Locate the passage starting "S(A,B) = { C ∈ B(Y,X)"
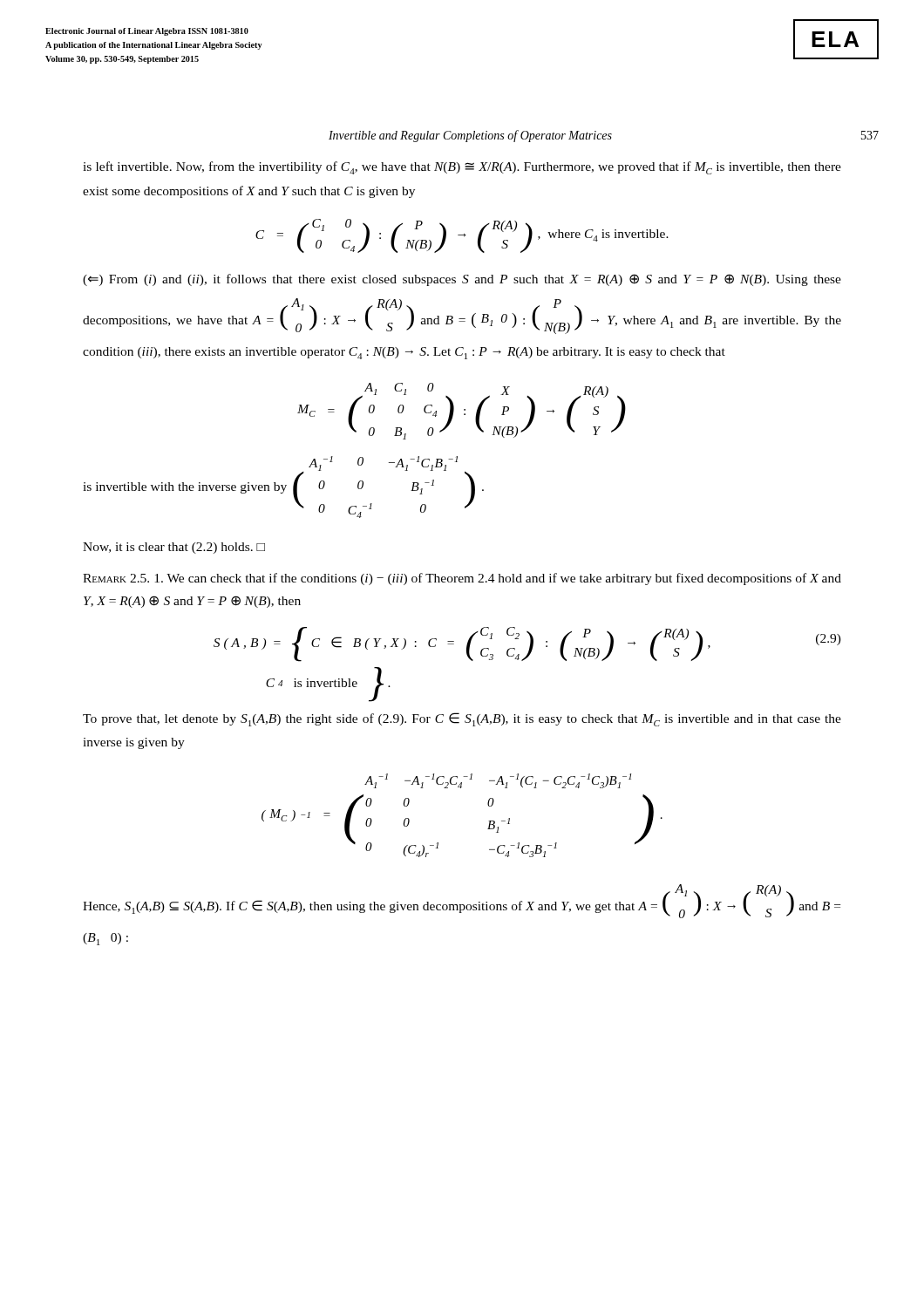Viewport: 924px width, 1308px height. 527,661
